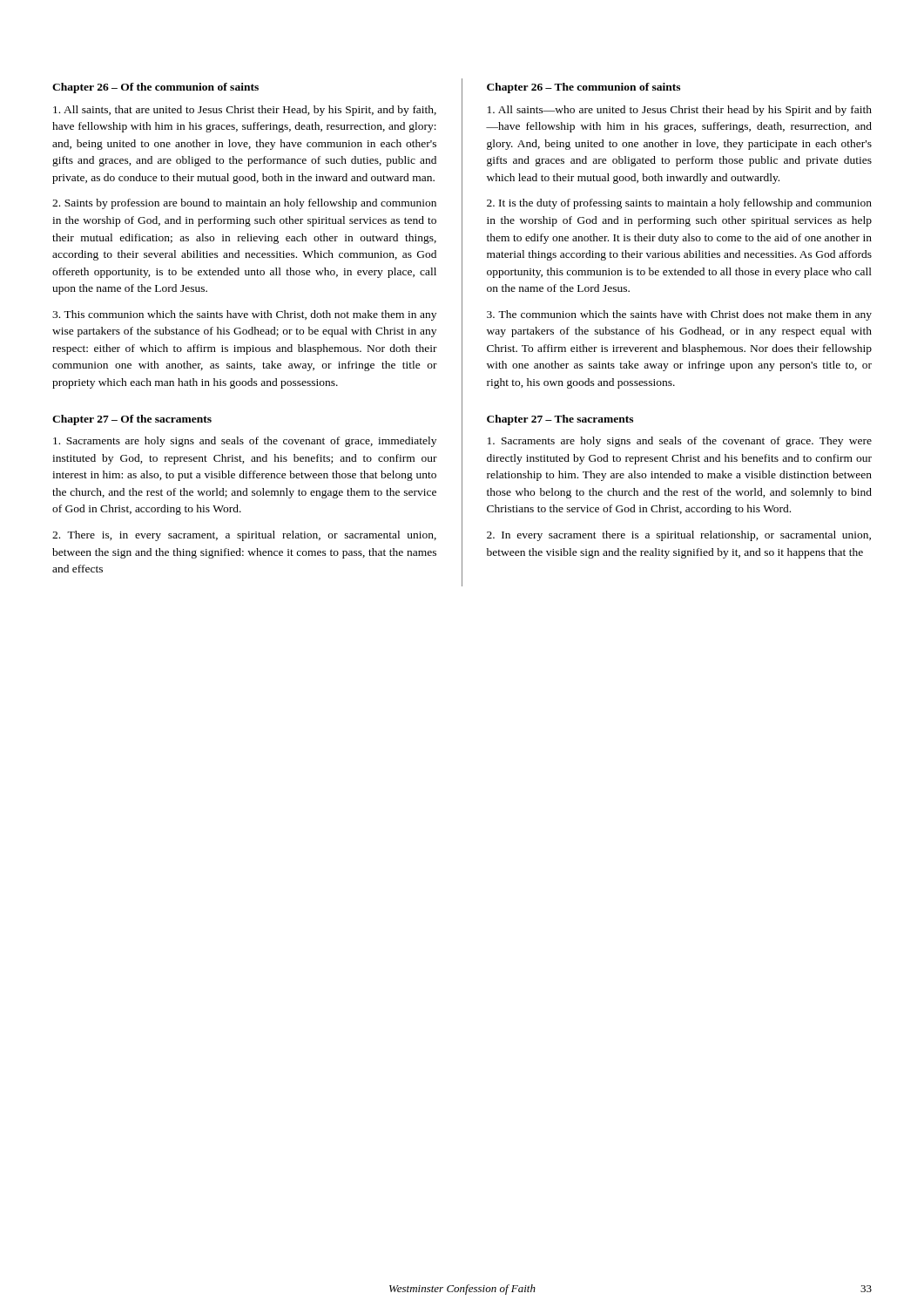Locate the section header with the text "Chapter 27 – Of"

point(132,418)
